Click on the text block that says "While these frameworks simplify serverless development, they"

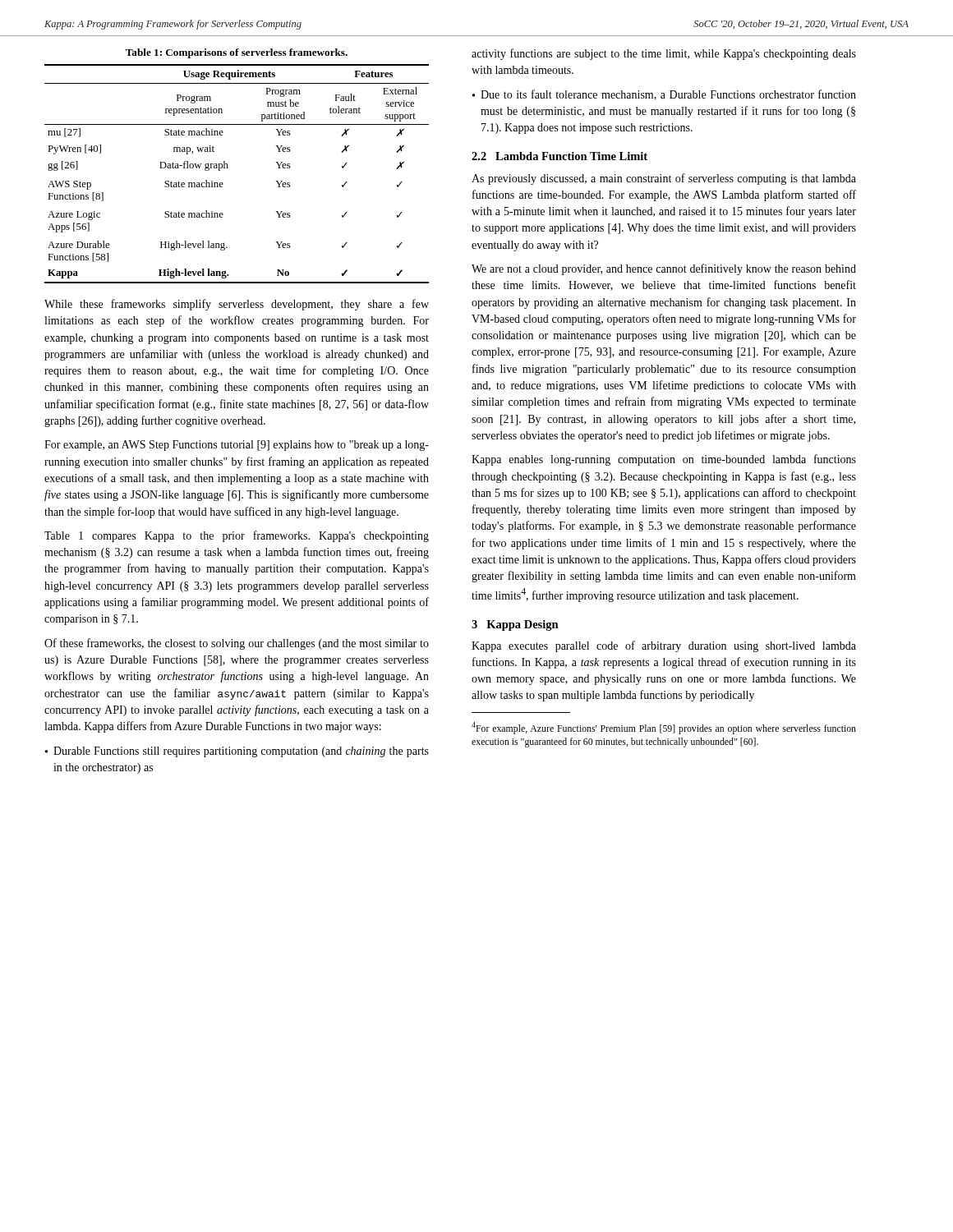click(x=237, y=363)
